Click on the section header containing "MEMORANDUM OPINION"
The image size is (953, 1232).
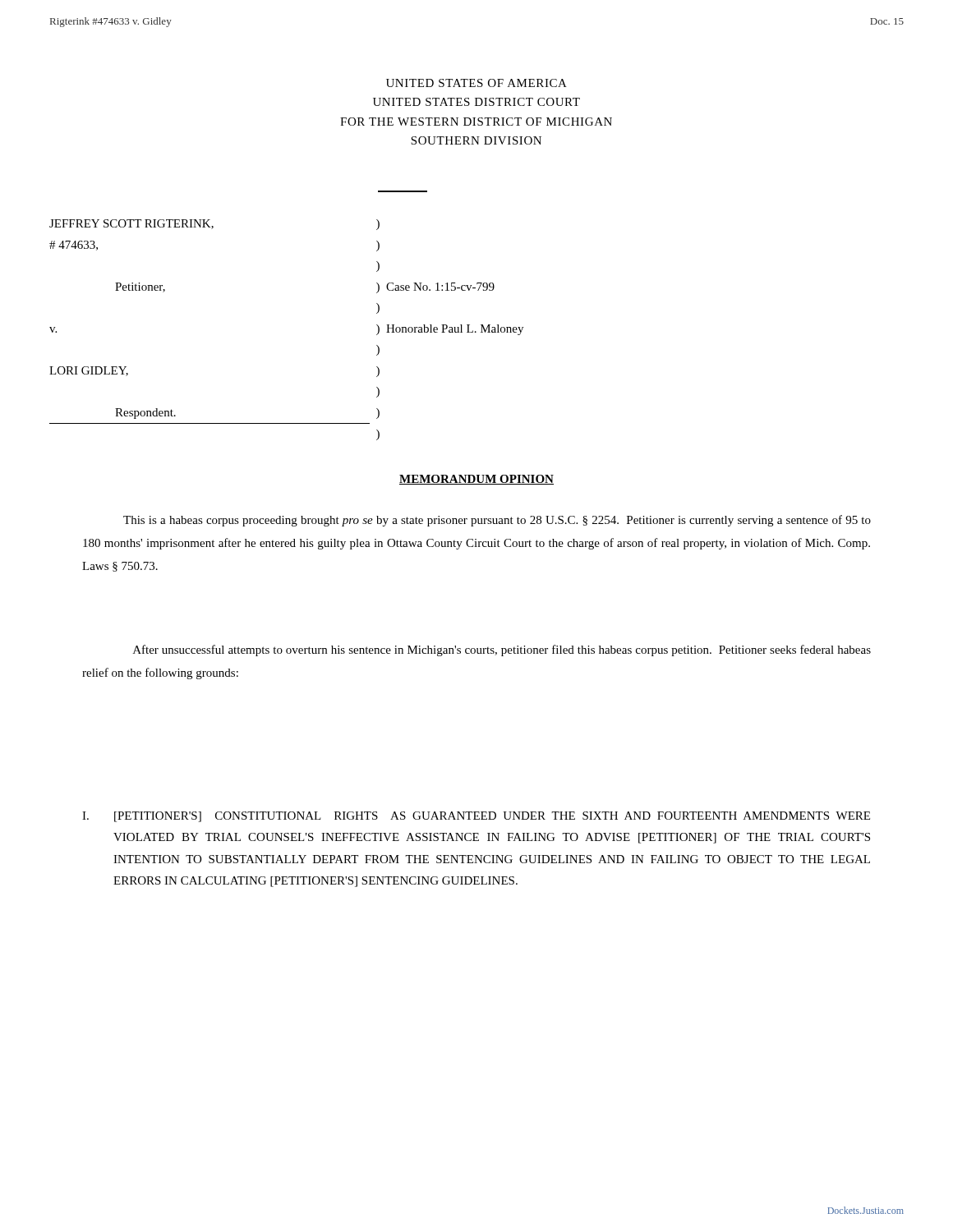tap(476, 479)
